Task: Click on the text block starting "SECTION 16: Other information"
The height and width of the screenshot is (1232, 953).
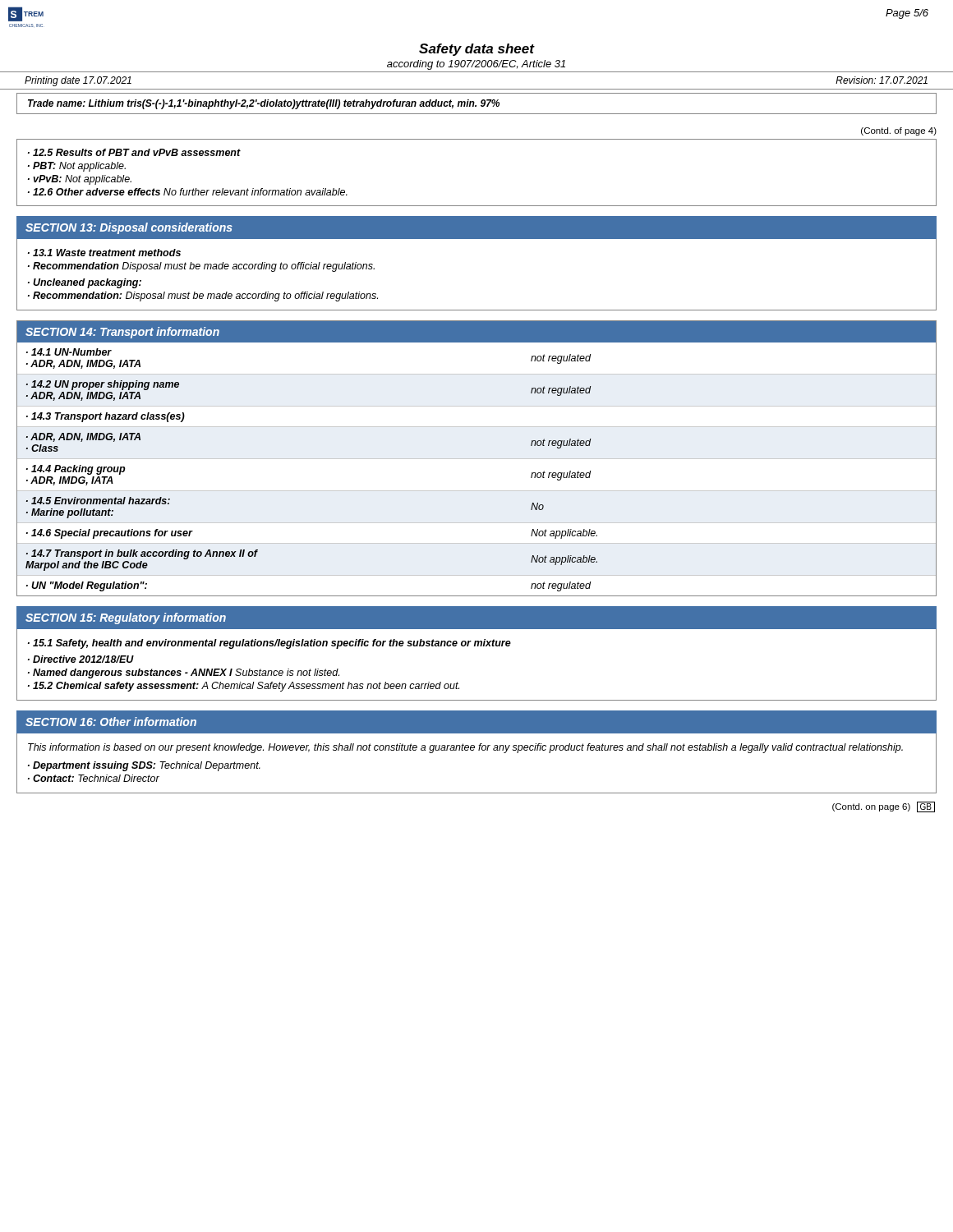Action: pyautogui.click(x=111, y=722)
